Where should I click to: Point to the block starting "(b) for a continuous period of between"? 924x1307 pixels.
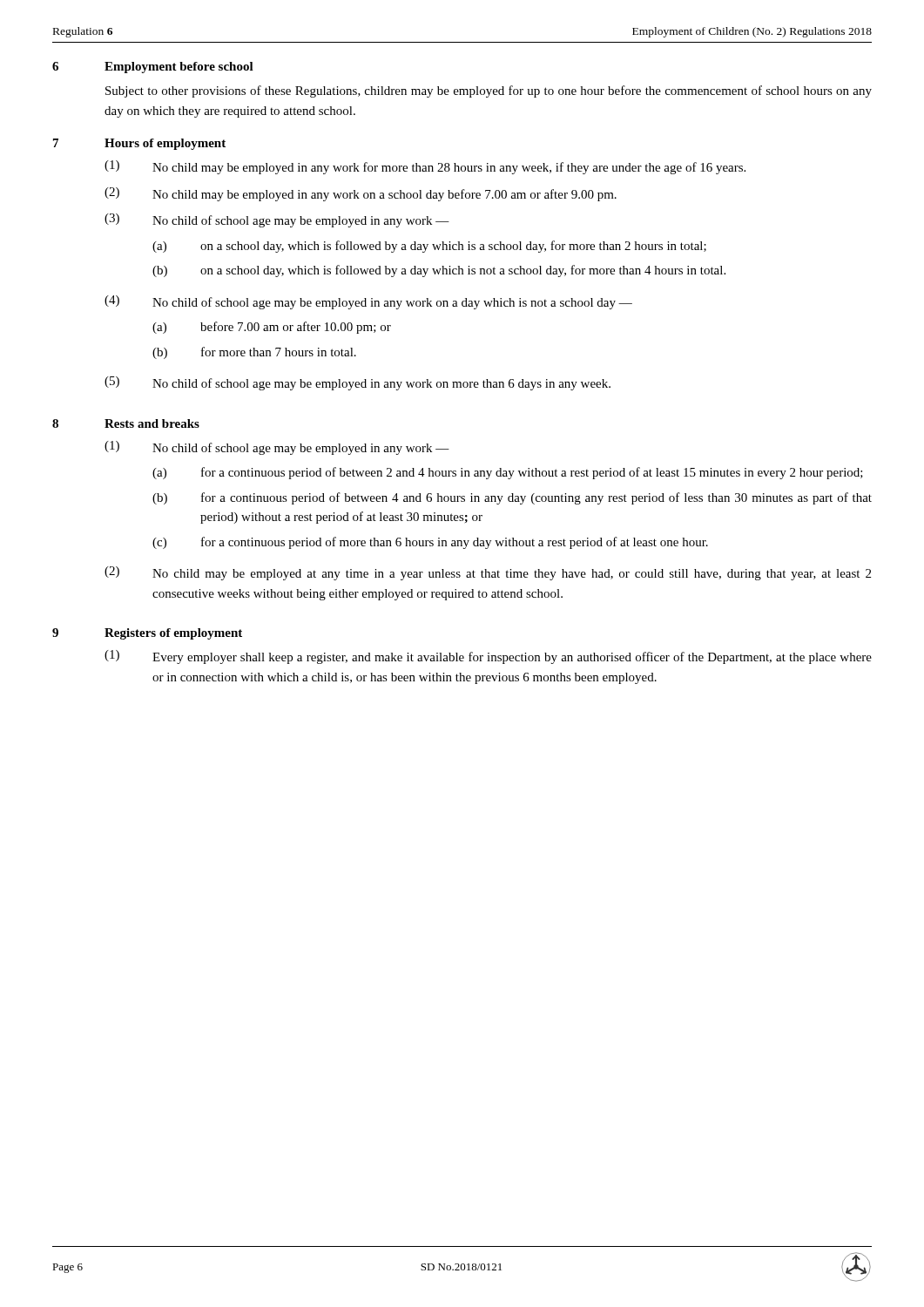pyautogui.click(x=512, y=507)
